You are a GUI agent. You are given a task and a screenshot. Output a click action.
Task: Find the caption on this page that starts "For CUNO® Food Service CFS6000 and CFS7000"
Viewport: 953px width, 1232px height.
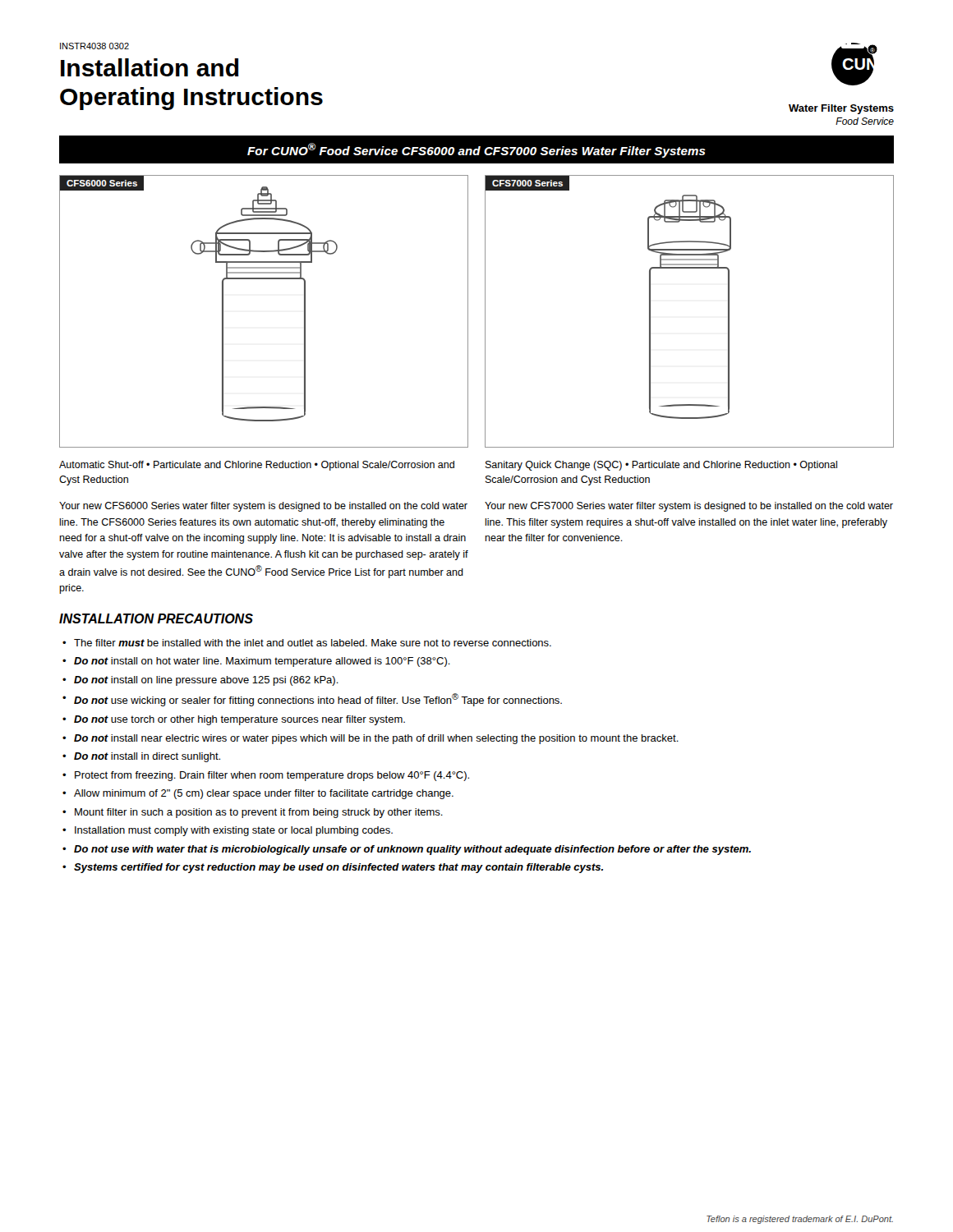tap(476, 150)
